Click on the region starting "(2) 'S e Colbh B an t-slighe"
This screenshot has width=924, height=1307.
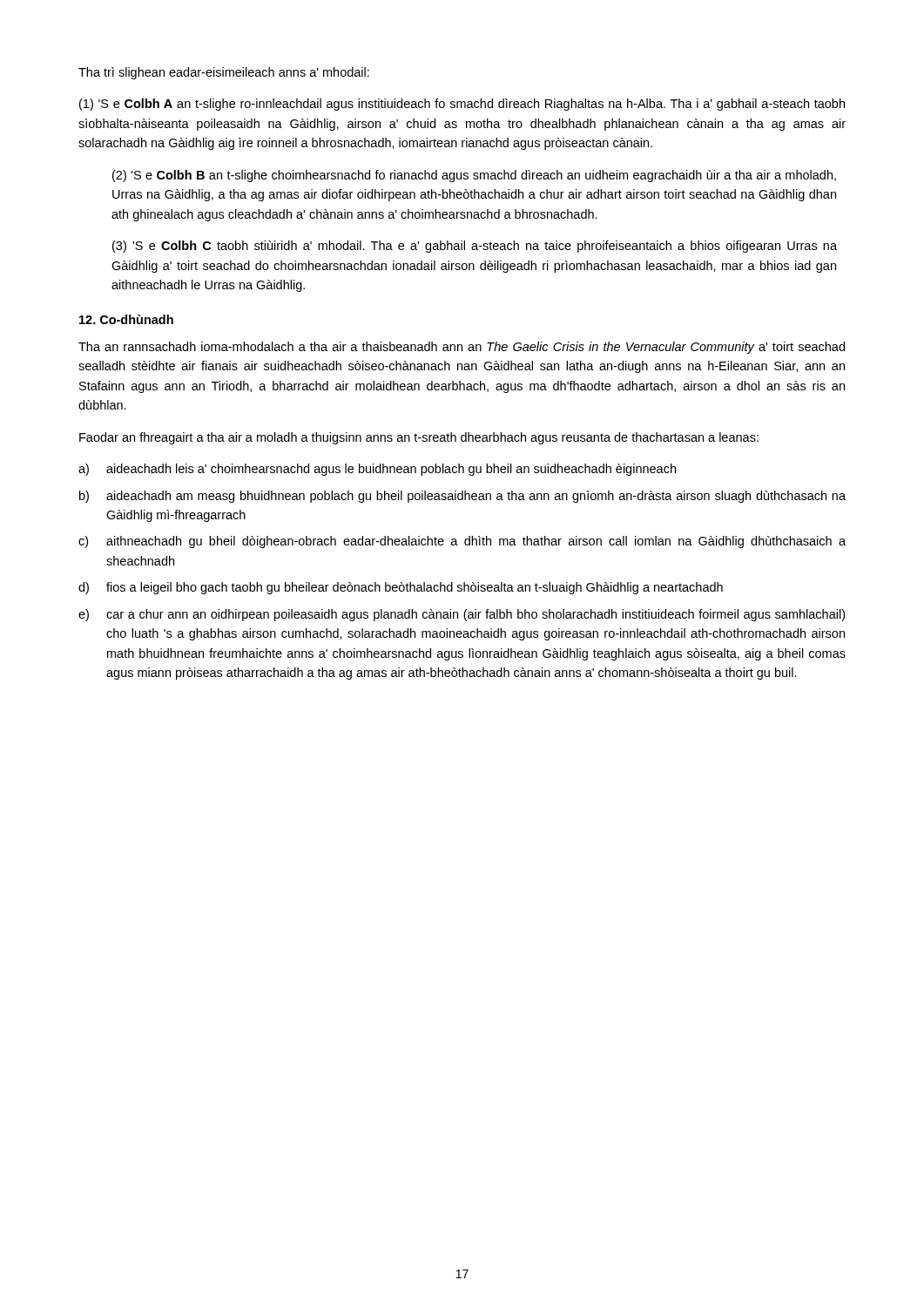[x=474, y=195]
